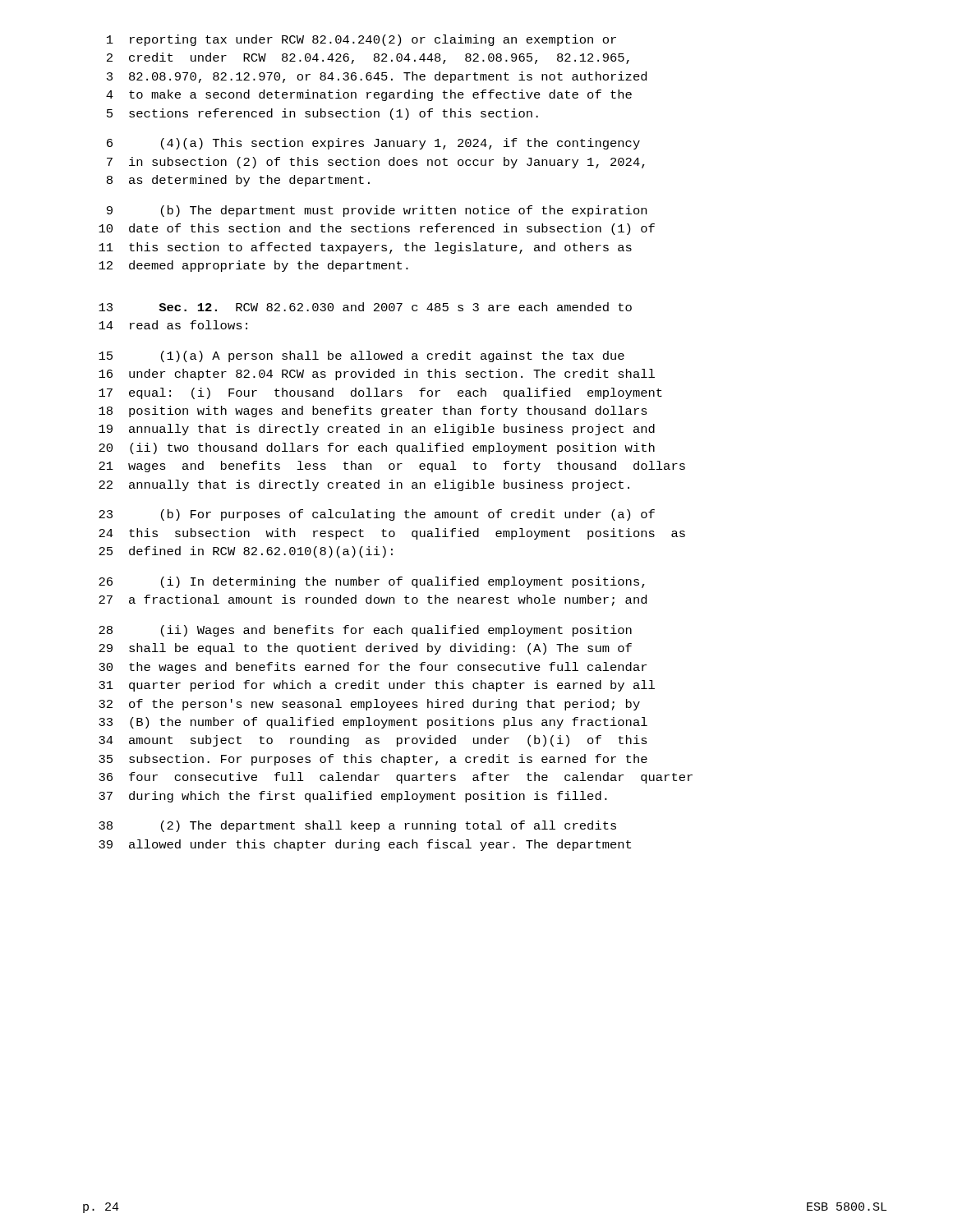This screenshot has width=953, height=1232.
Task: Locate the element starting "36four consecutive full"
Action: (485, 778)
